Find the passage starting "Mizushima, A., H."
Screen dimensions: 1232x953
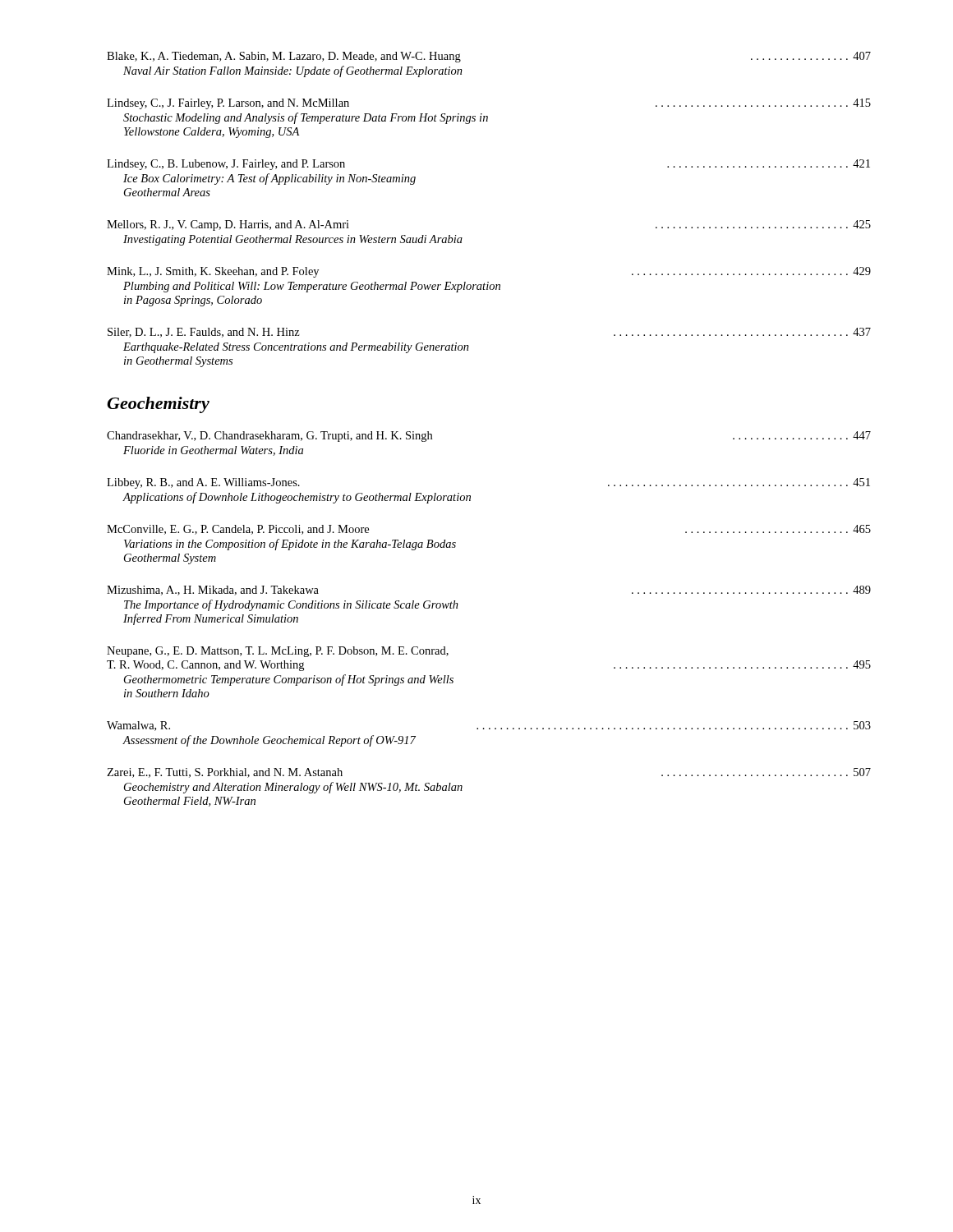point(210,590)
